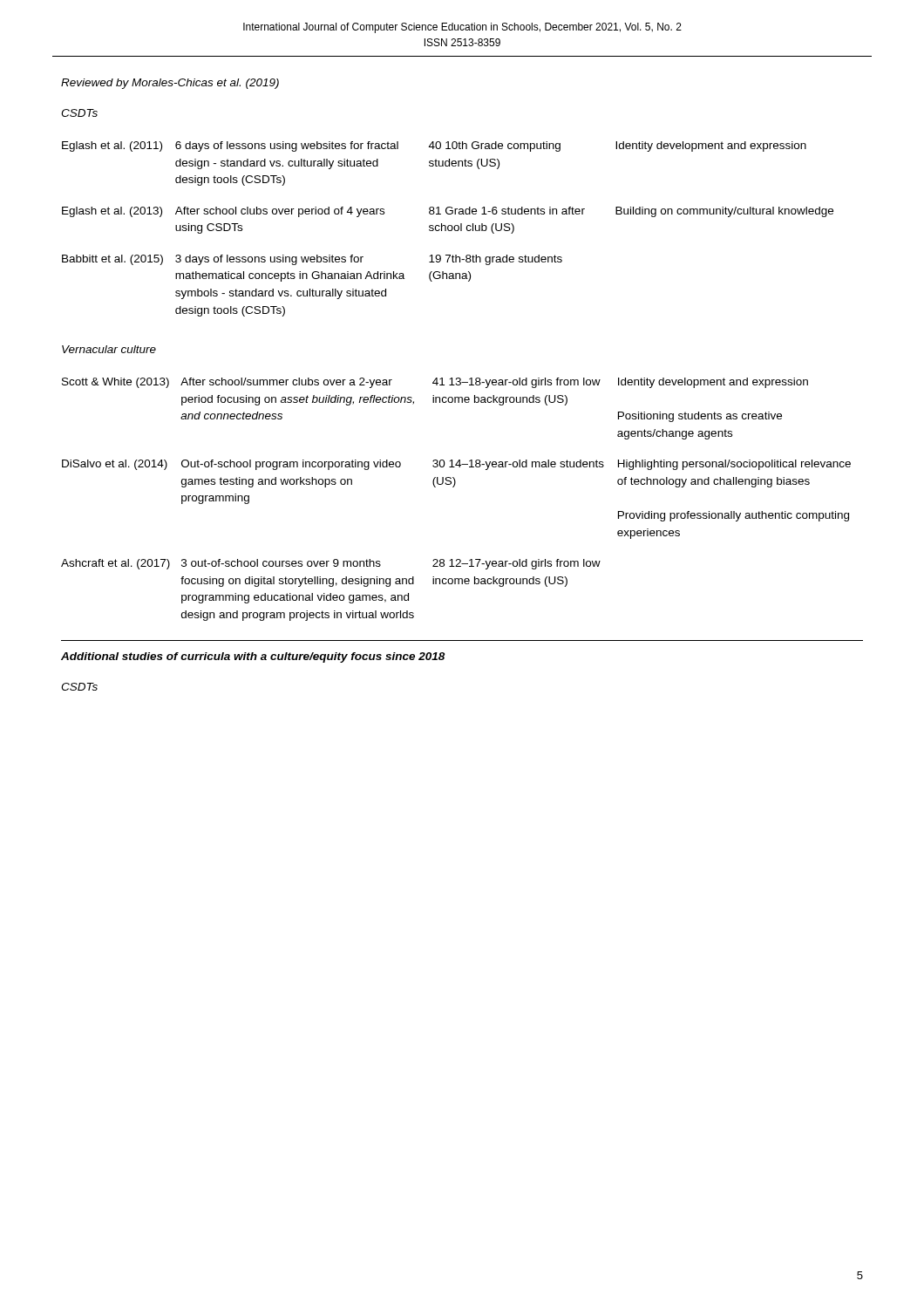Find the element starting "Additional studies of curricula with a culture/equity"

point(253,656)
